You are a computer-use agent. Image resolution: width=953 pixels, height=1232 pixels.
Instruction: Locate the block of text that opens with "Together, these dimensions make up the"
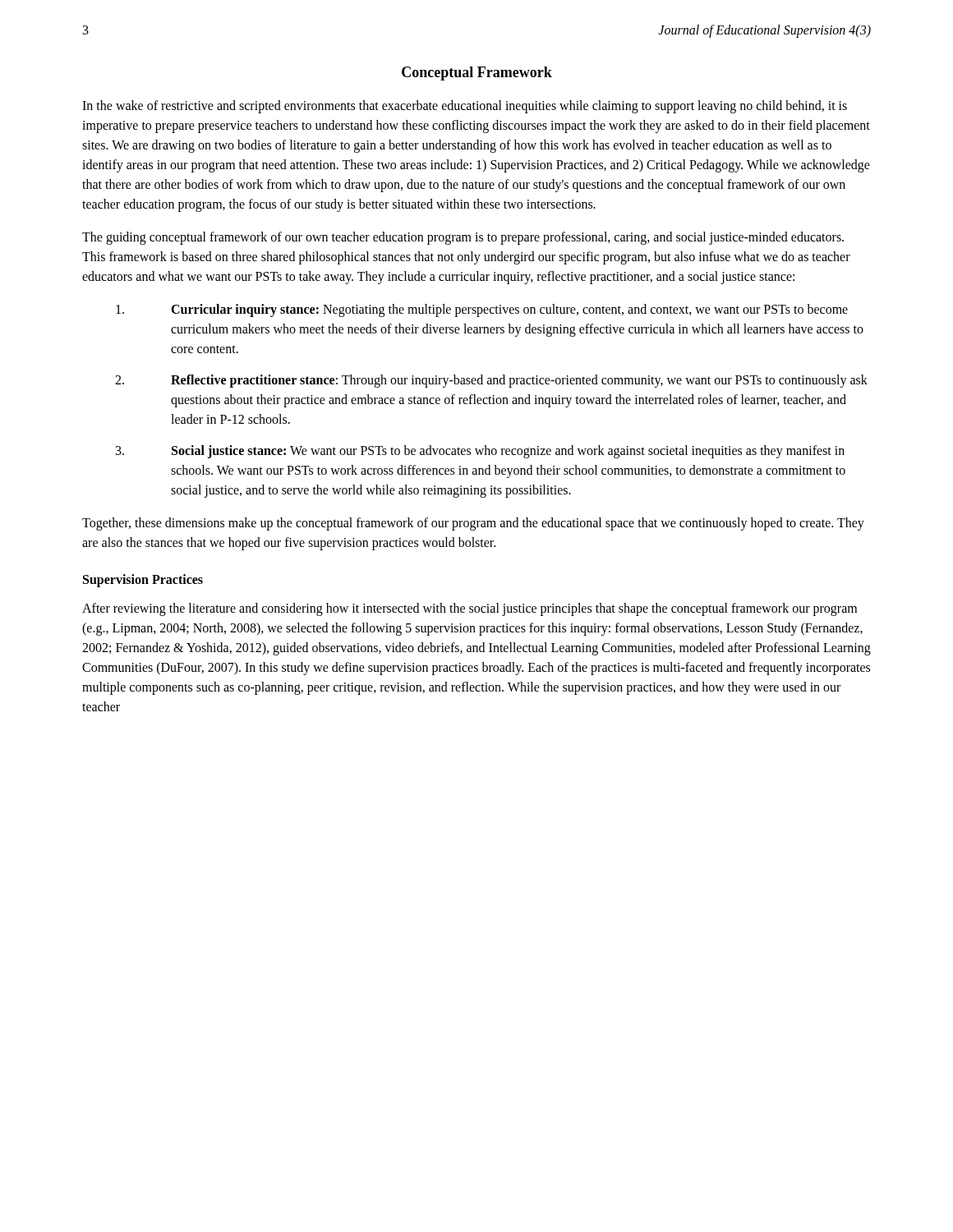click(x=473, y=533)
